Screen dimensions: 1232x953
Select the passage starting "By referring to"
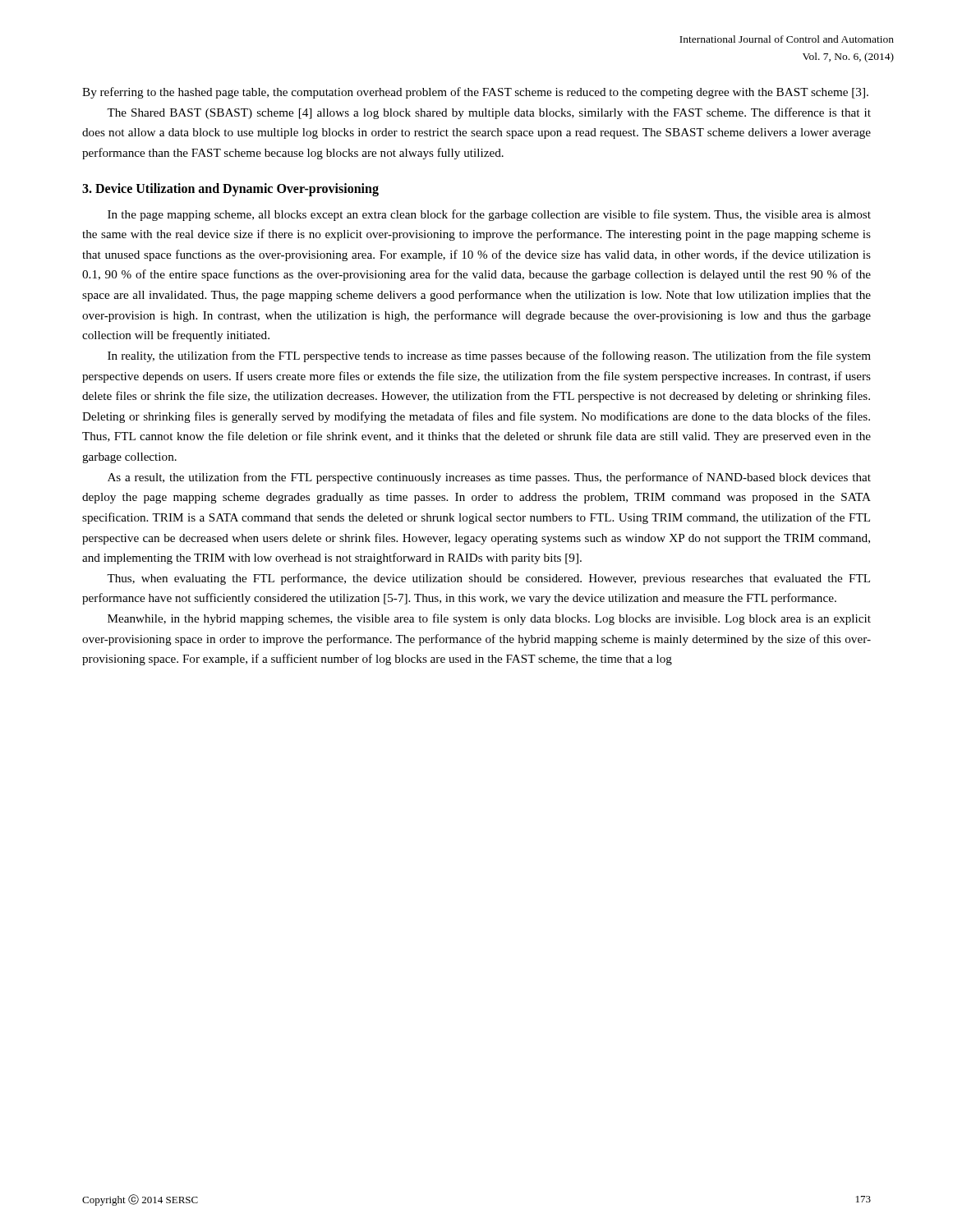pyautogui.click(x=476, y=92)
